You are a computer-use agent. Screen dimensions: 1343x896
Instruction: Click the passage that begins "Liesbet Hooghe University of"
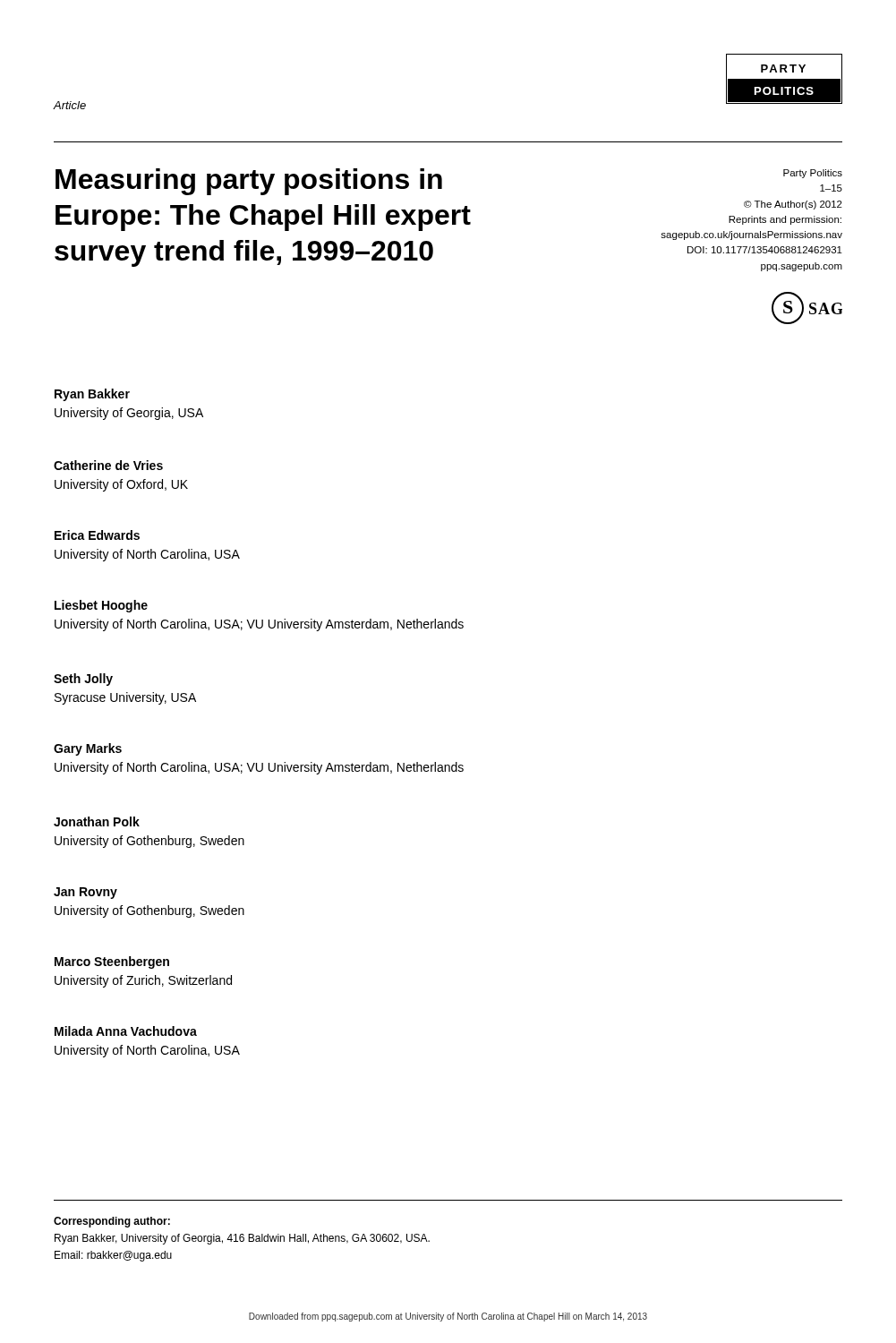(259, 615)
